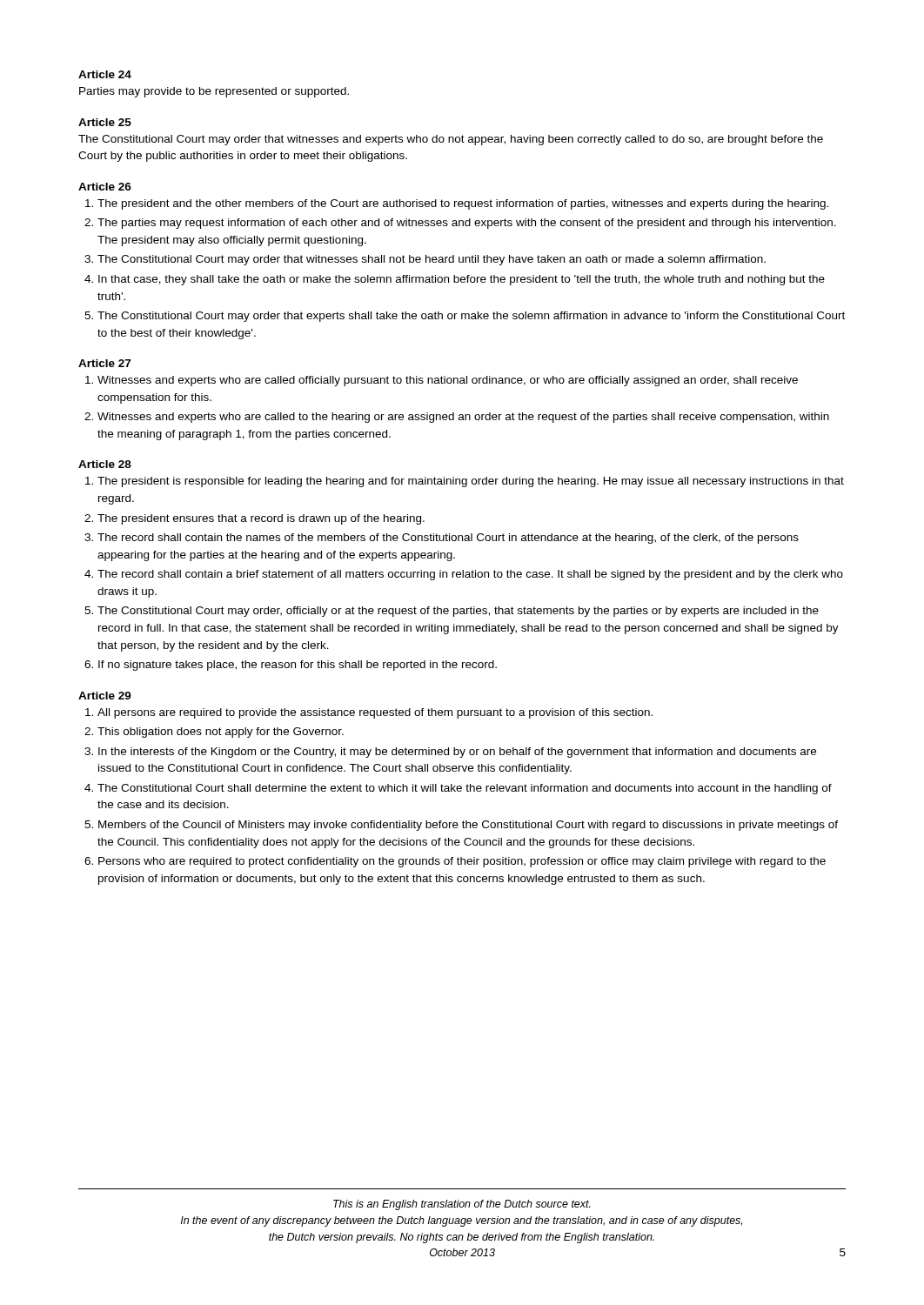
Task: Locate the block of text that opens with "The Constitutional Court may order, officially"
Action: [468, 628]
